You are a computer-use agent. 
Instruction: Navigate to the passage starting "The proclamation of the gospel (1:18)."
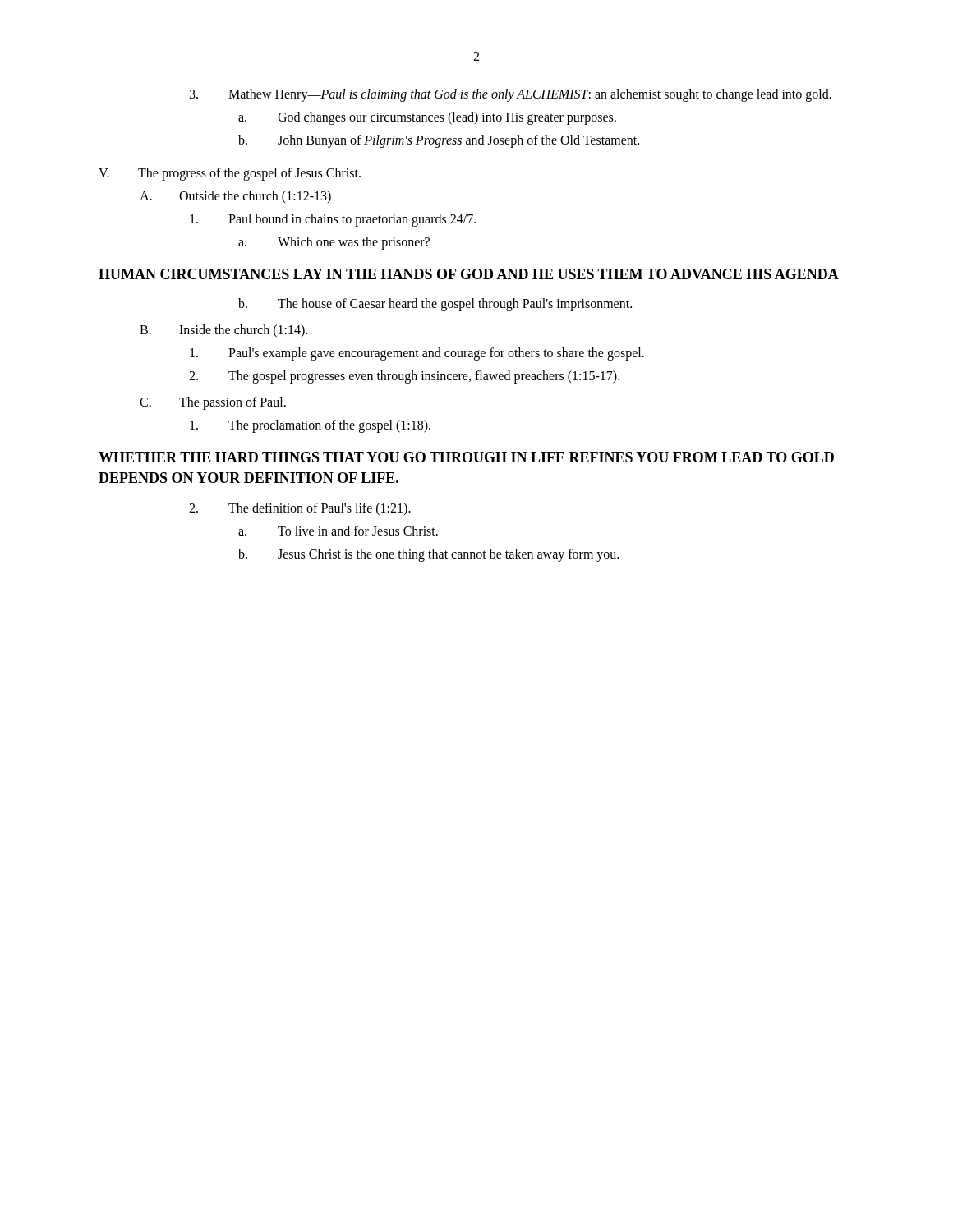(310, 426)
